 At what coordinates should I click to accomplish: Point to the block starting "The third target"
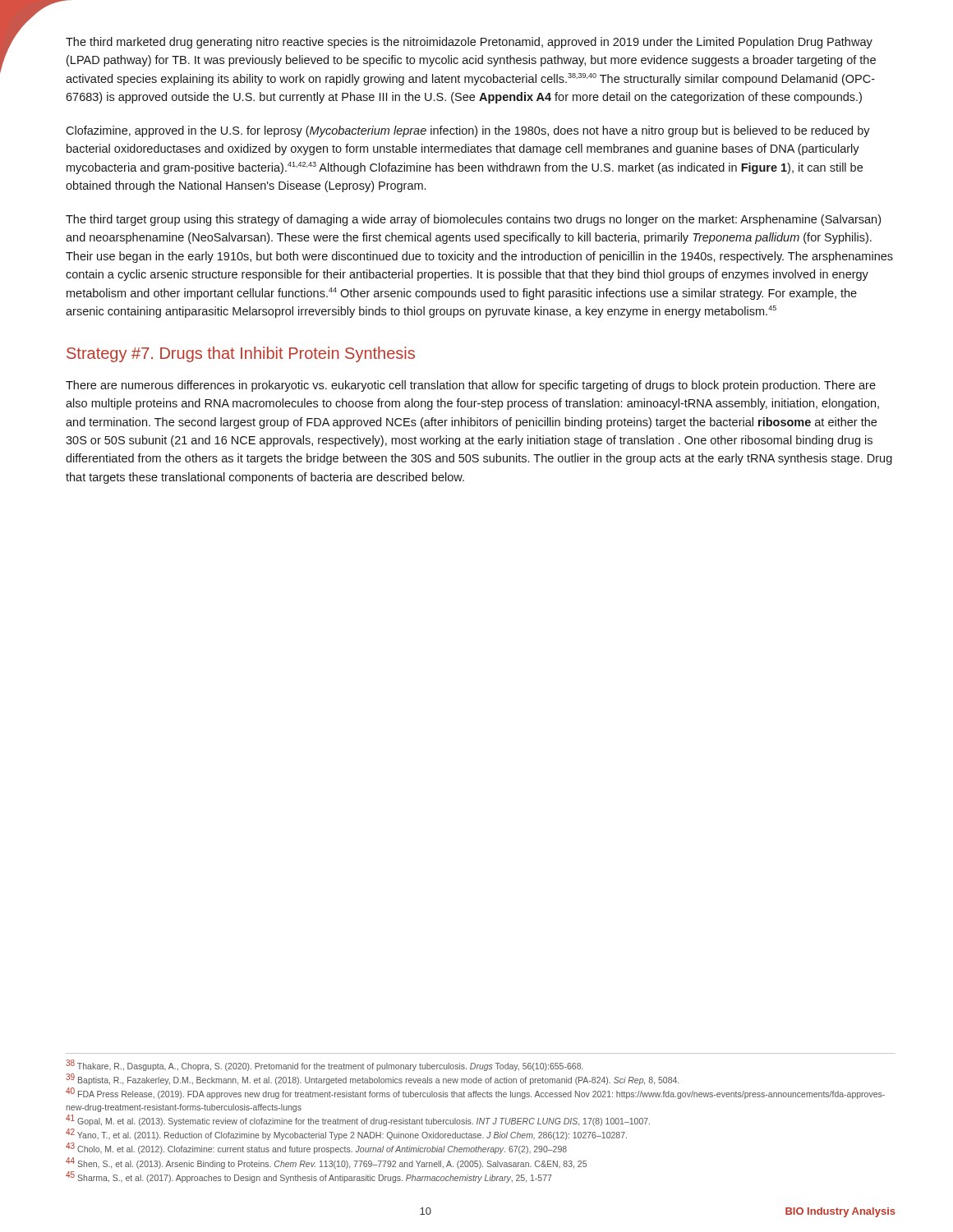pyautogui.click(x=479, y=265)
